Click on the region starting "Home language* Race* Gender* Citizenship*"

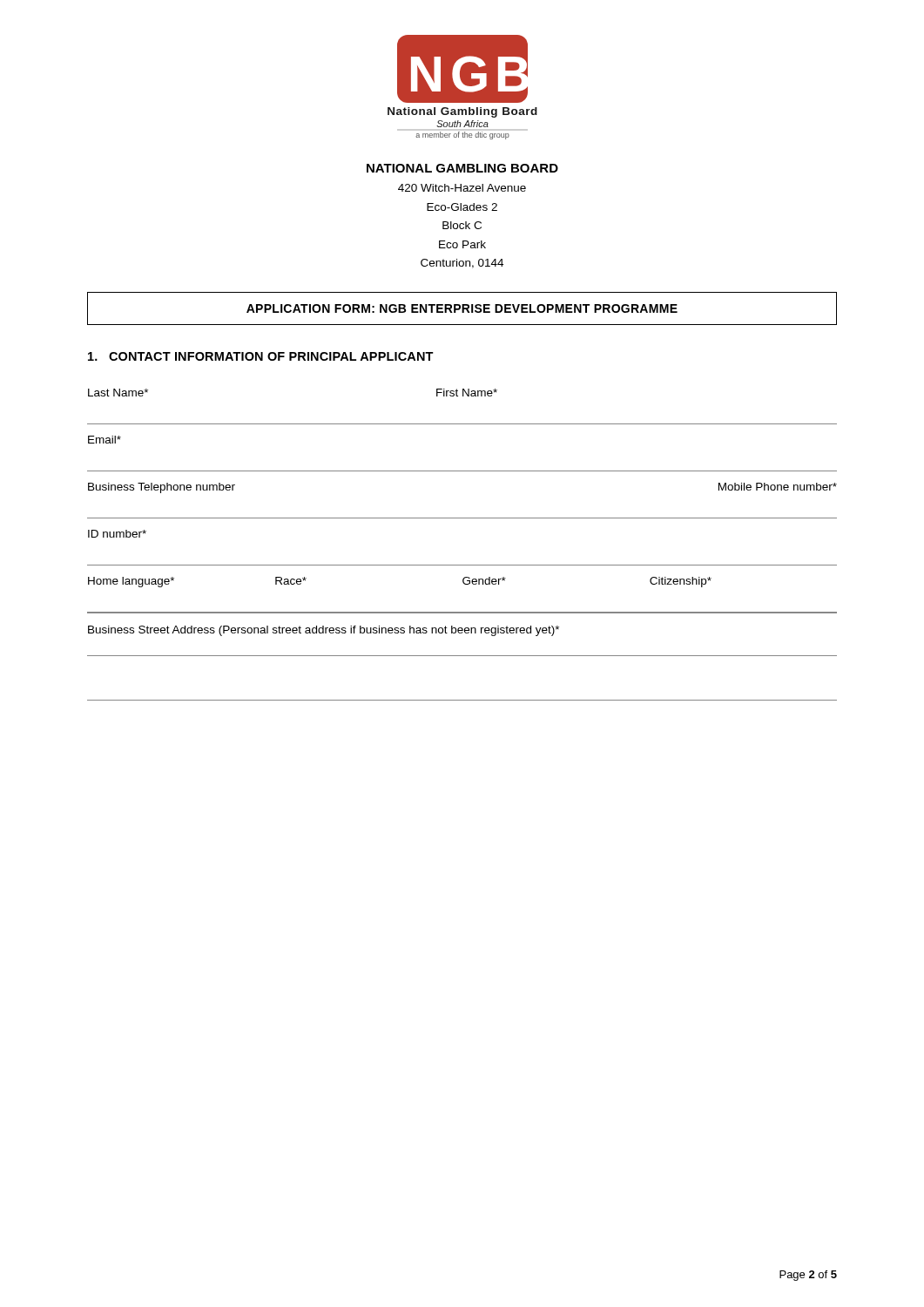(462, 581)
